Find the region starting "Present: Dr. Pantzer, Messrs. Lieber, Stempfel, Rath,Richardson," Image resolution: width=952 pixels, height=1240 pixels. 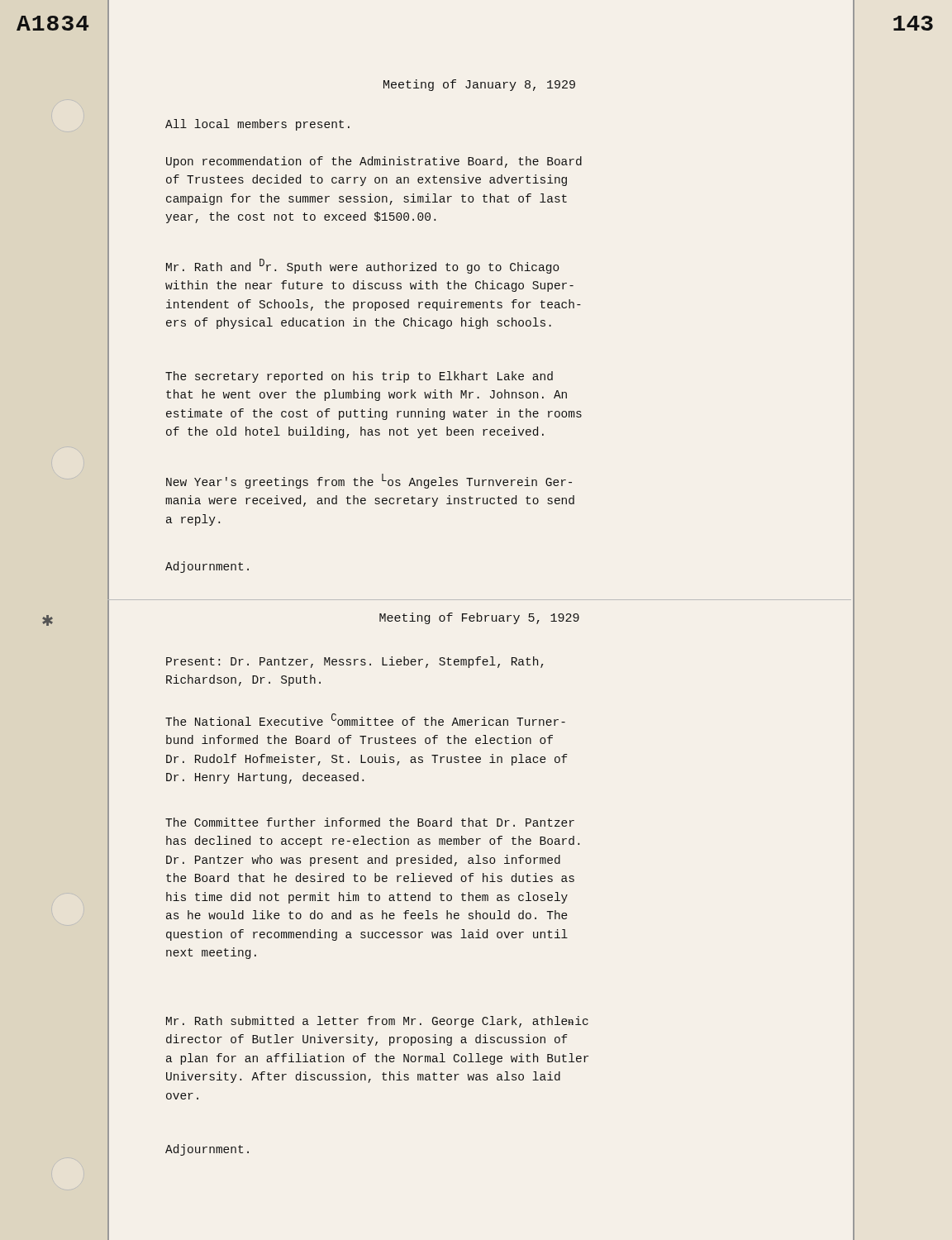[356, 671]
